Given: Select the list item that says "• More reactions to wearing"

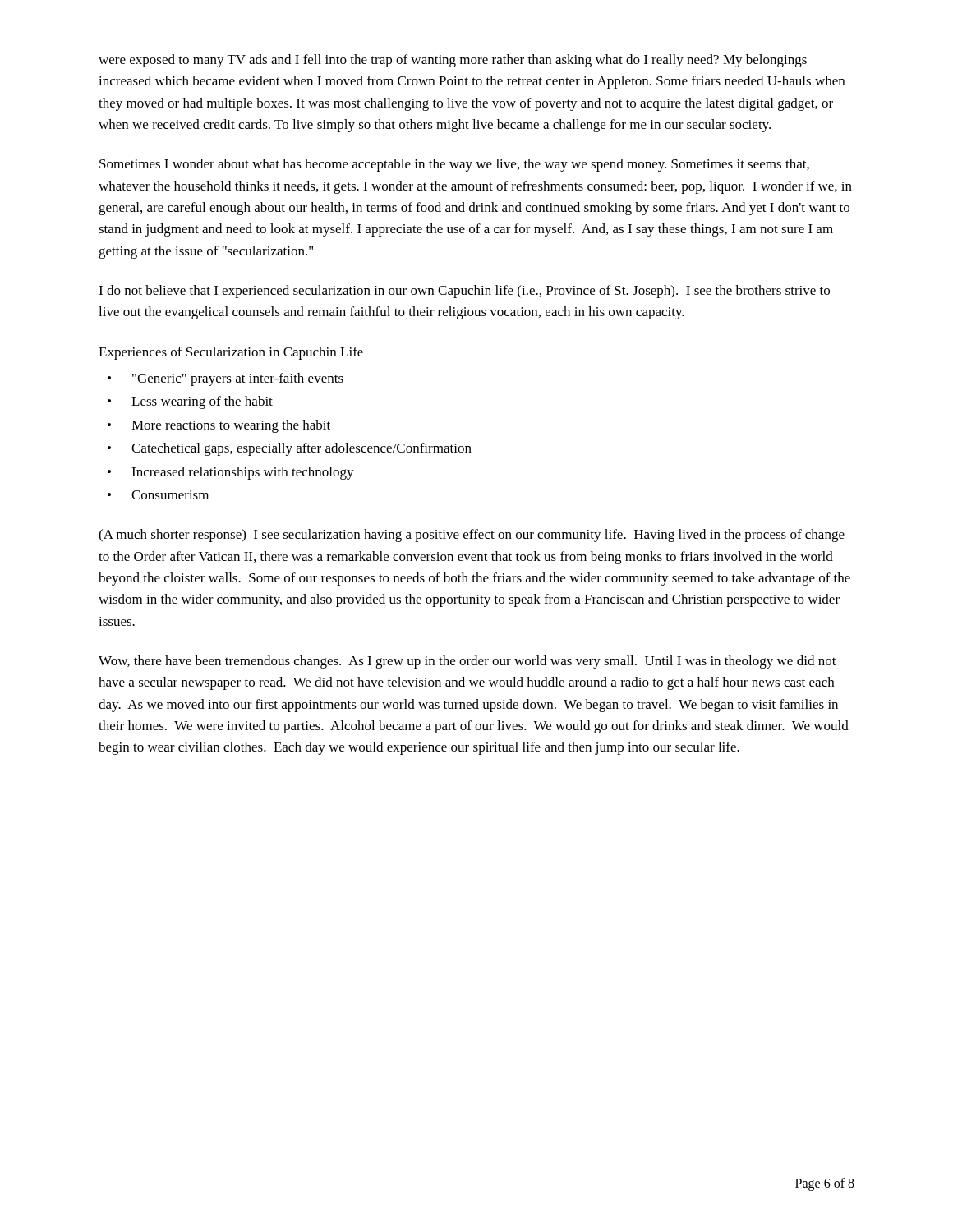Looking at the screenshot, I should [219, 426].
